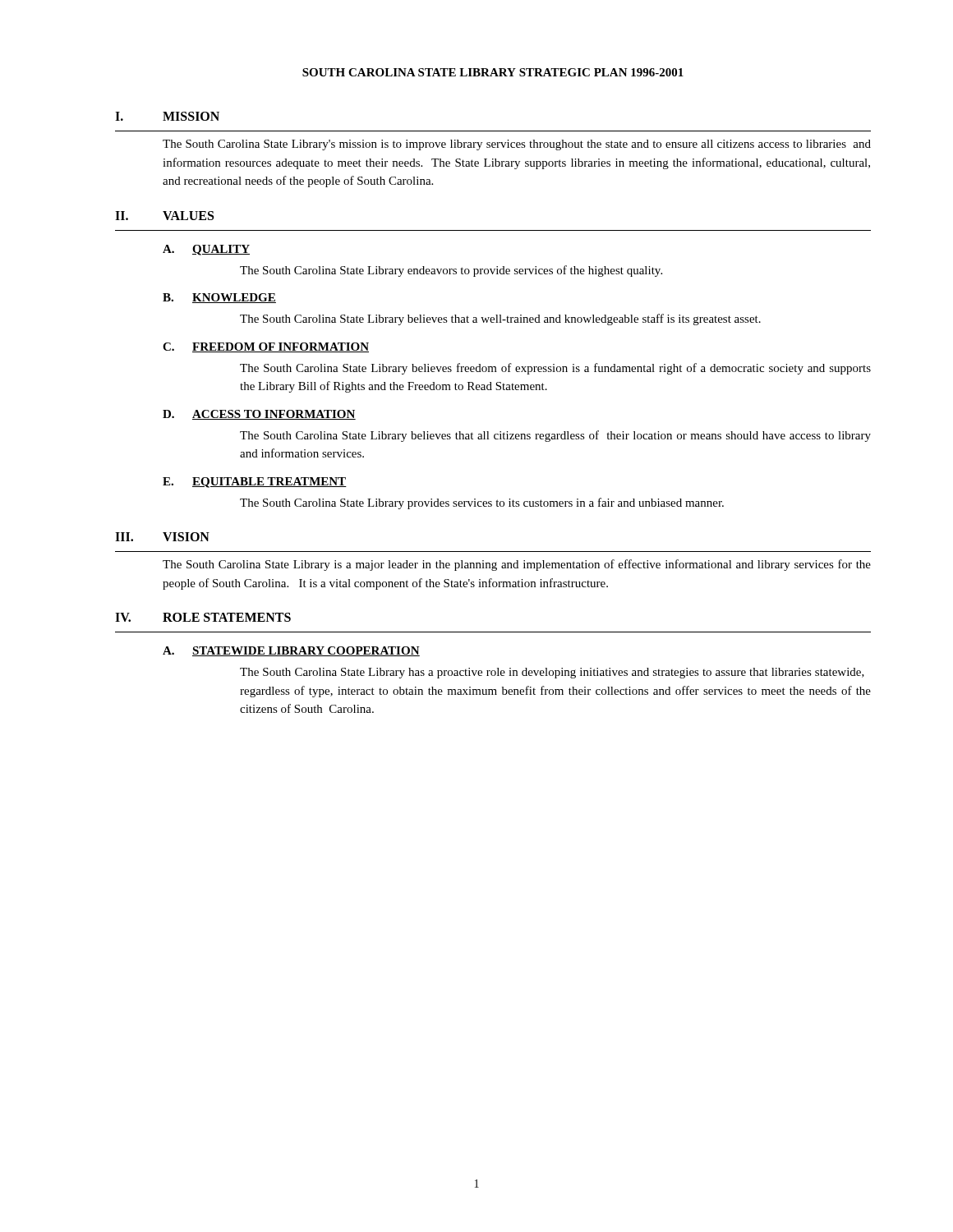The width and height of the screenshot is (953, 1232).
Task: Point to "B. KNOWLEDGE"
Action: 219,298
